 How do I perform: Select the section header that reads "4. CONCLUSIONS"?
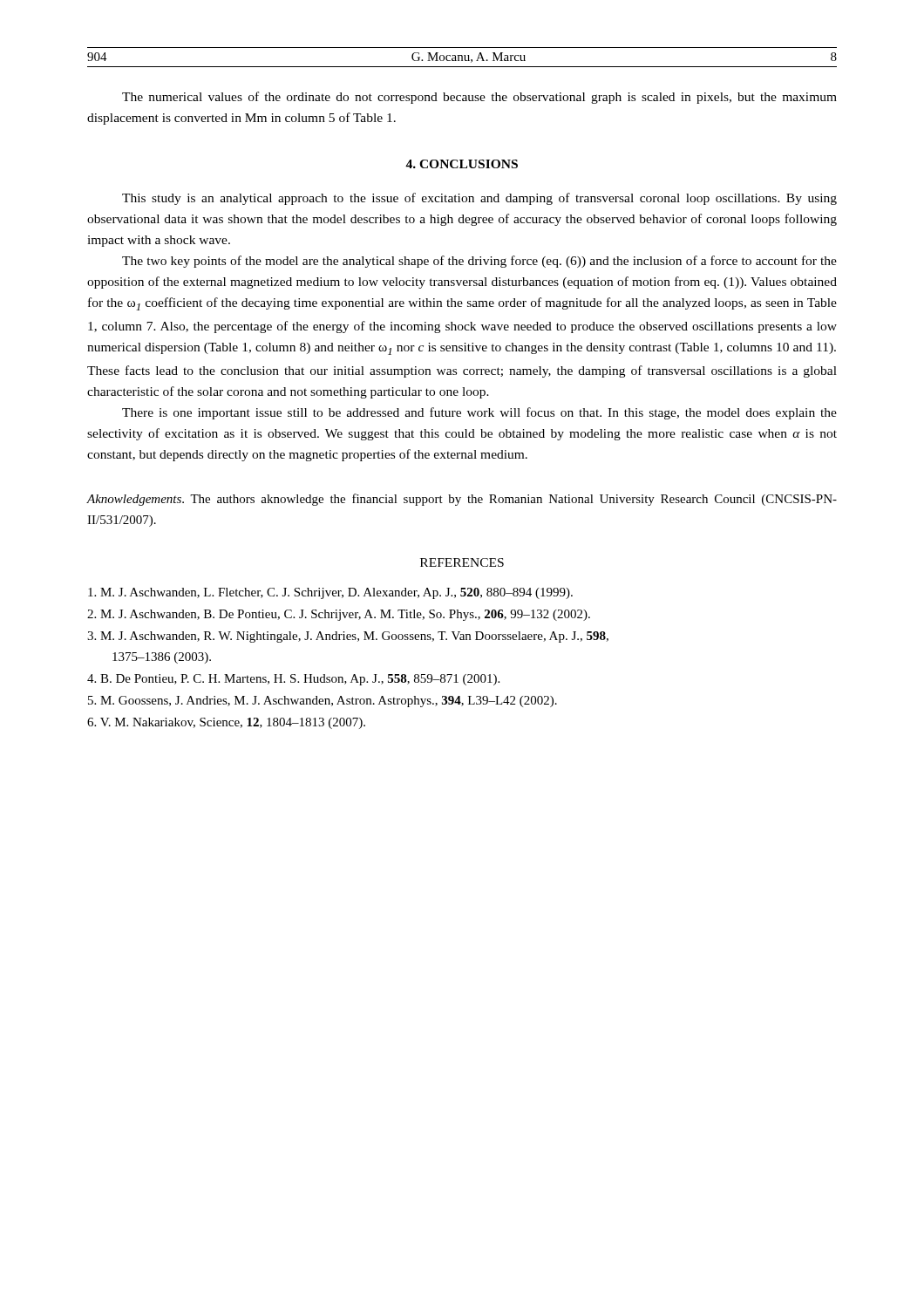click(462, 164)
